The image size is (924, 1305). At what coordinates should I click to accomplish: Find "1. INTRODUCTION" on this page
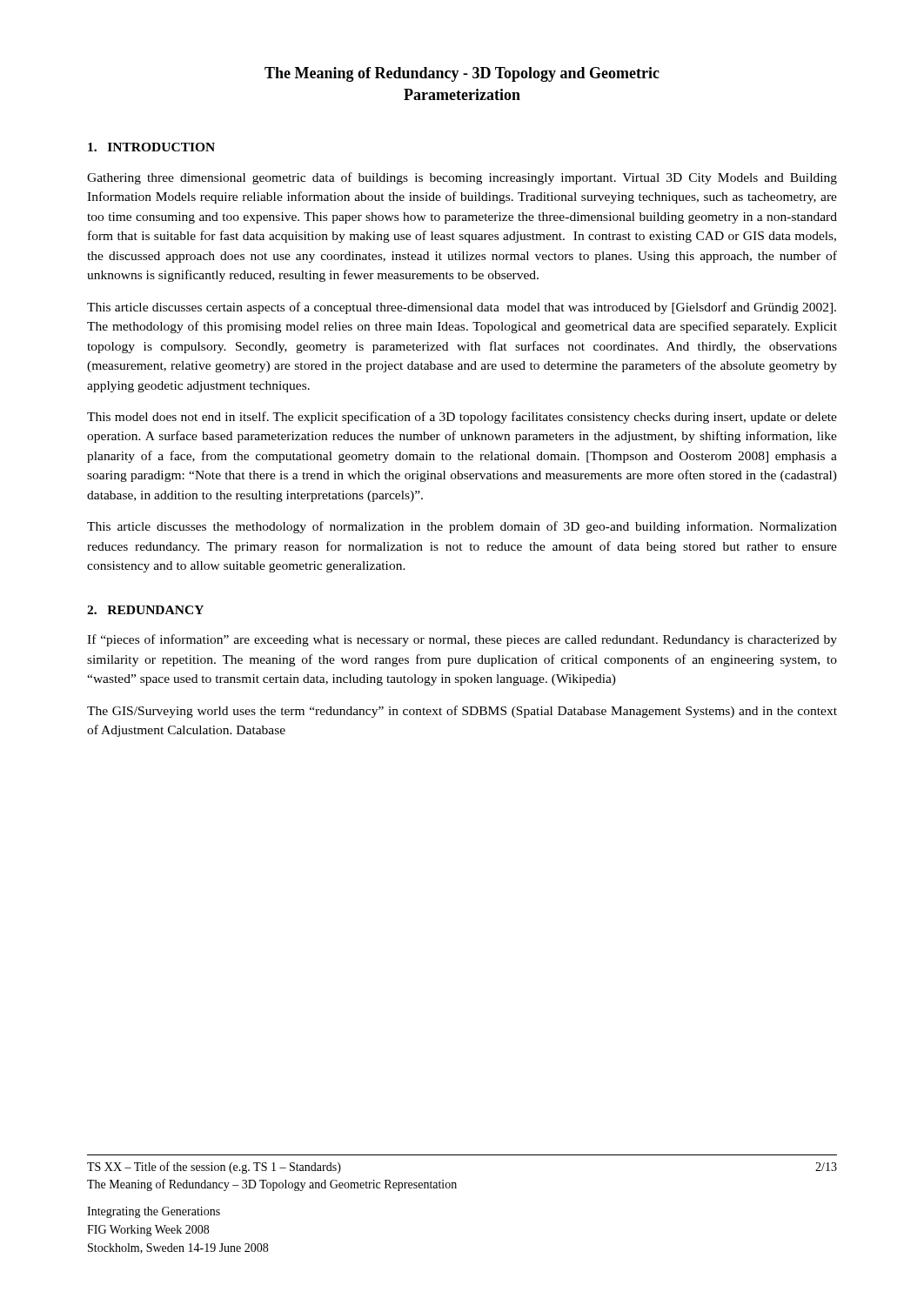151,147
